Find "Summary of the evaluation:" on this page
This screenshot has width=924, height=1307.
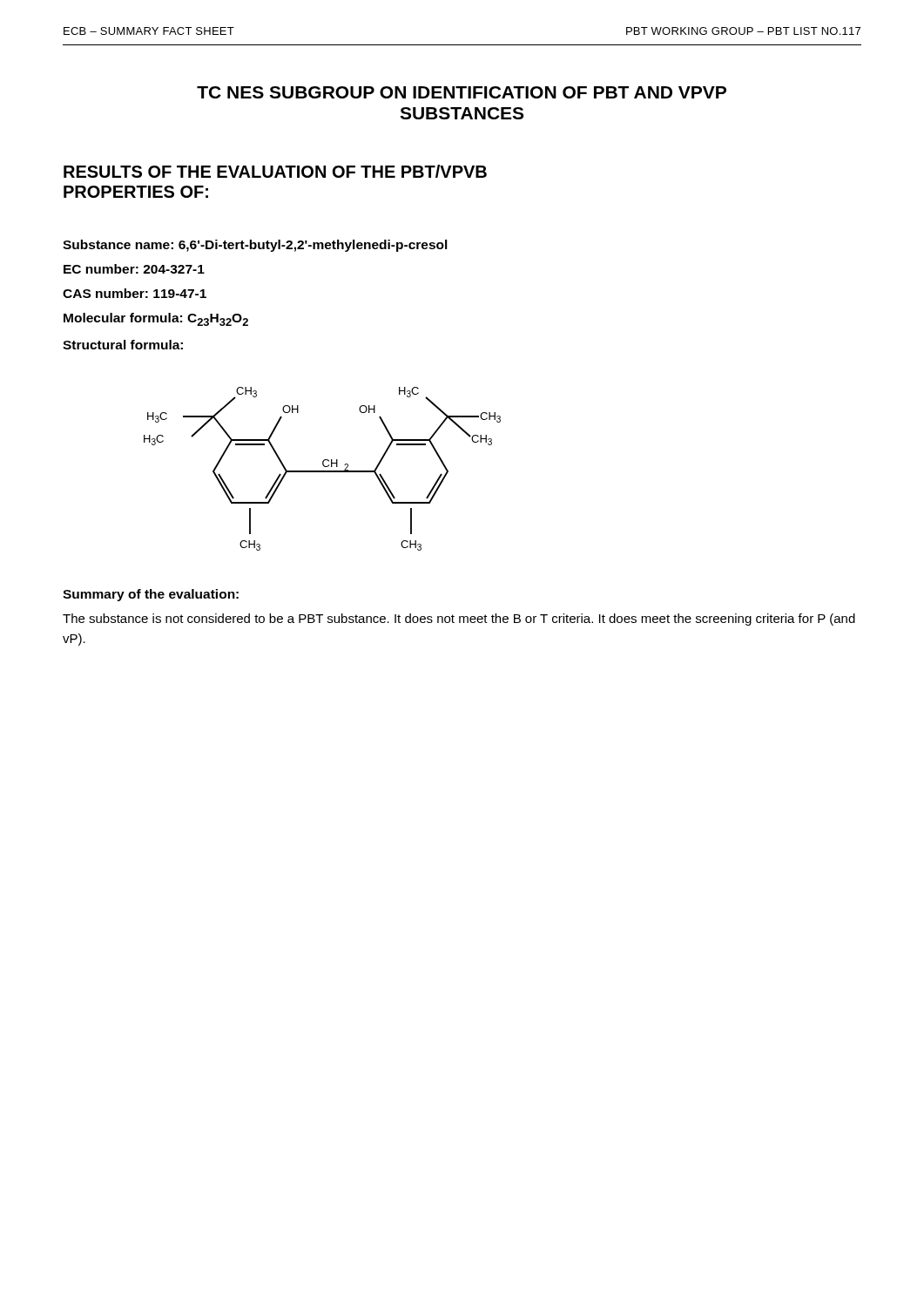pos(151,594)
